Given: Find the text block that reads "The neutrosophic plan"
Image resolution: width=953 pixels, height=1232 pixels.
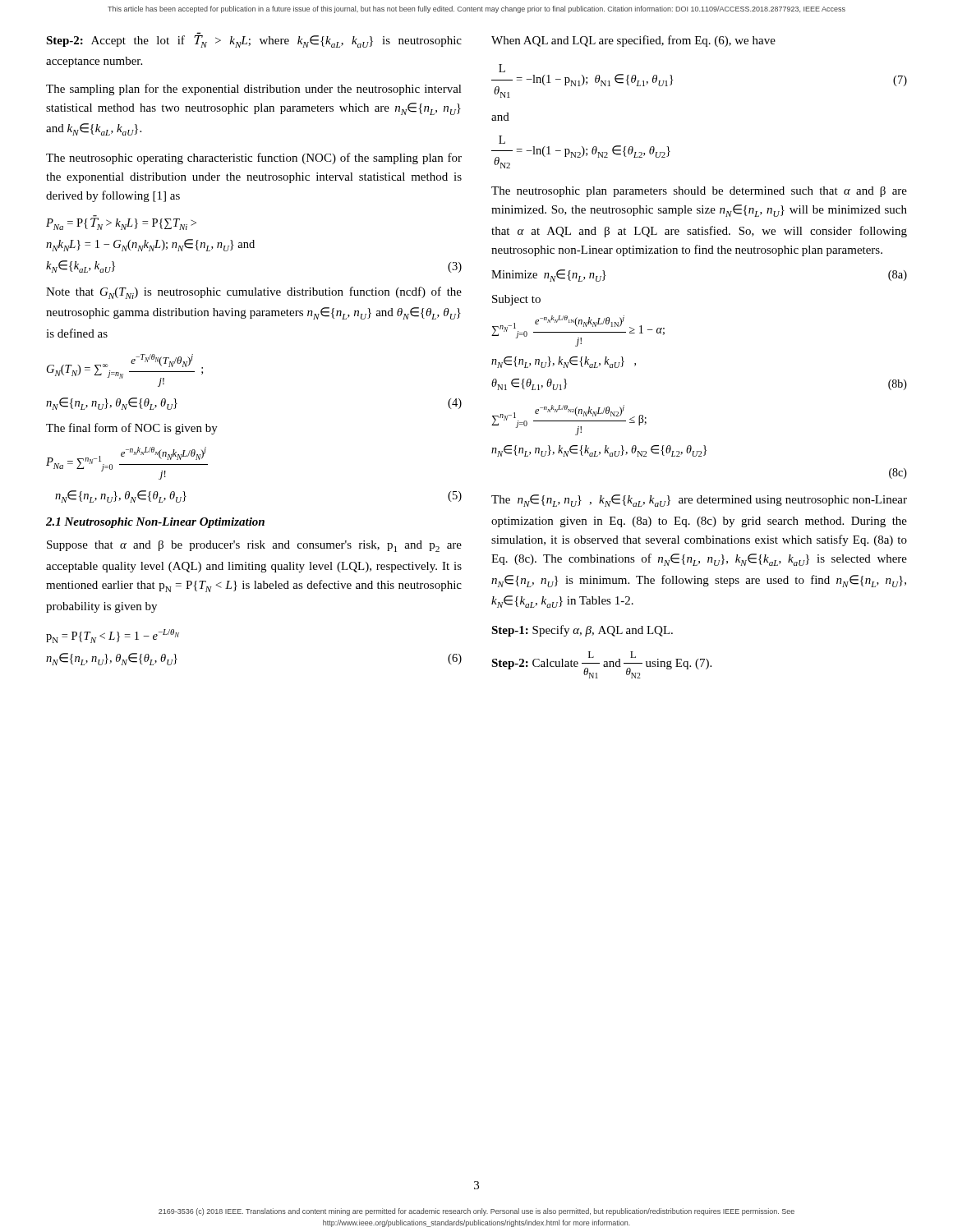Looking at the screenshot, I should [699, 220].
